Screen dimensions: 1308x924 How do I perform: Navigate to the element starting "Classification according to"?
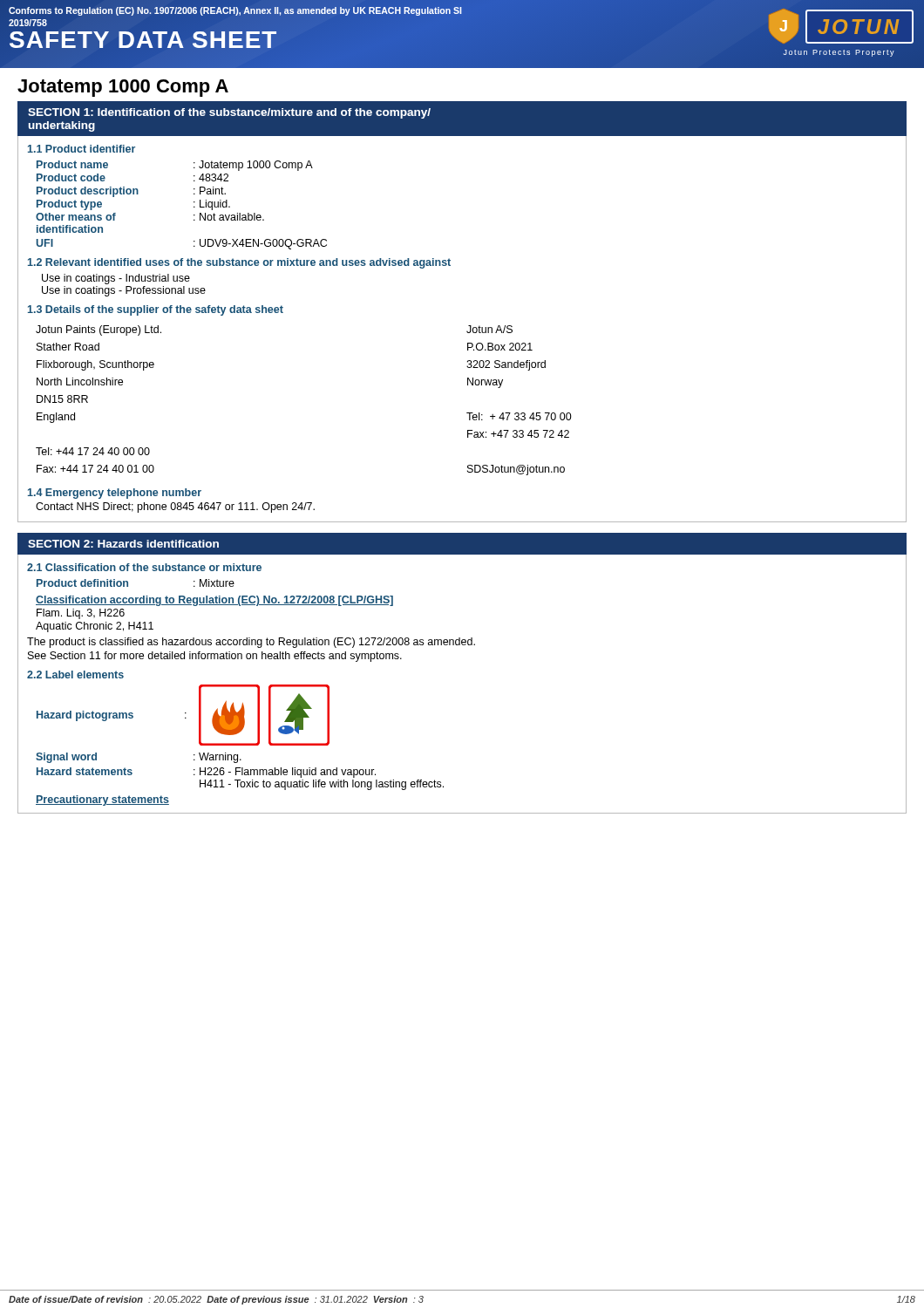(215, 613)
